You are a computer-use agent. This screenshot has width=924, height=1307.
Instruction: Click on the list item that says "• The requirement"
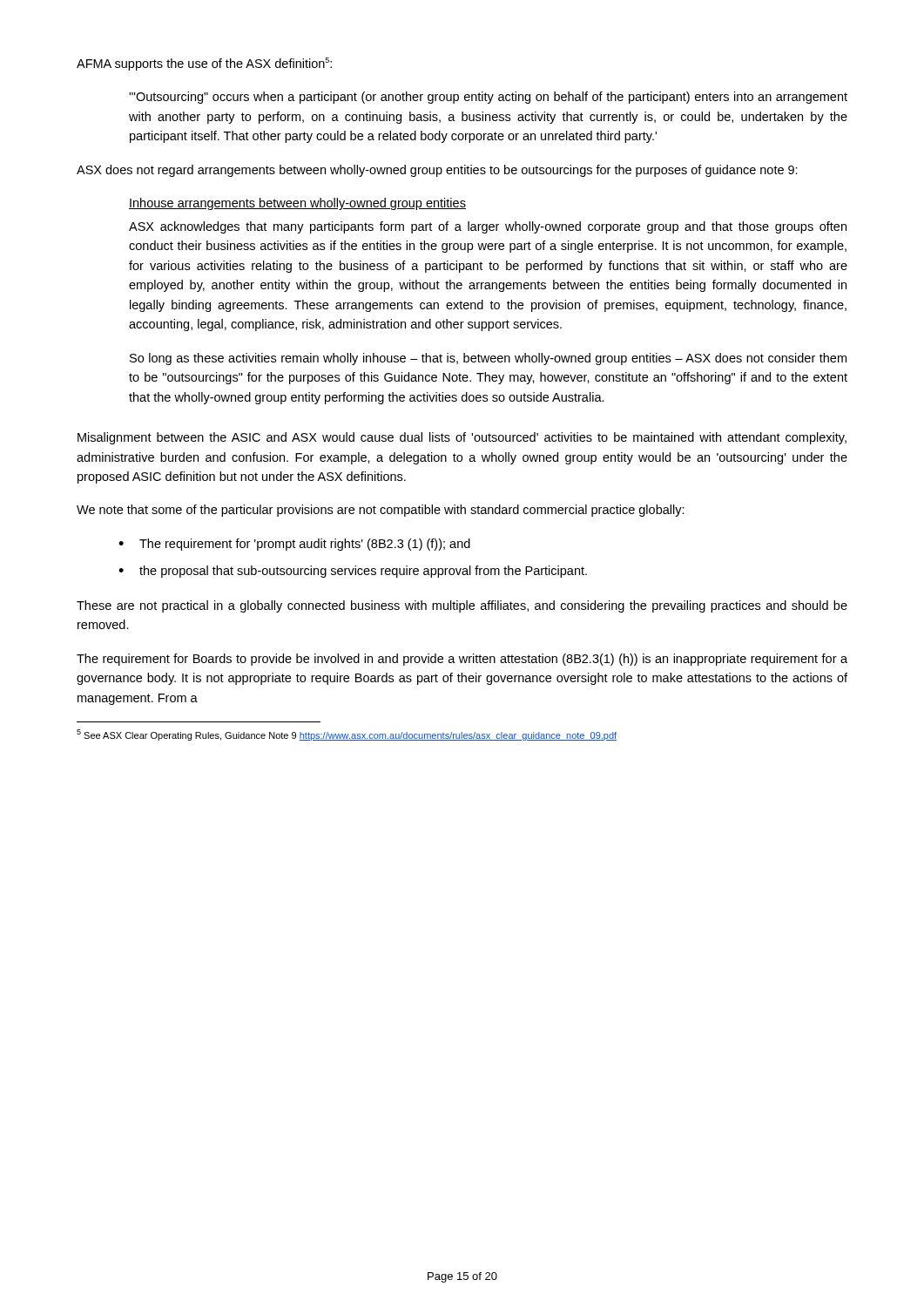tap(294, 545)
